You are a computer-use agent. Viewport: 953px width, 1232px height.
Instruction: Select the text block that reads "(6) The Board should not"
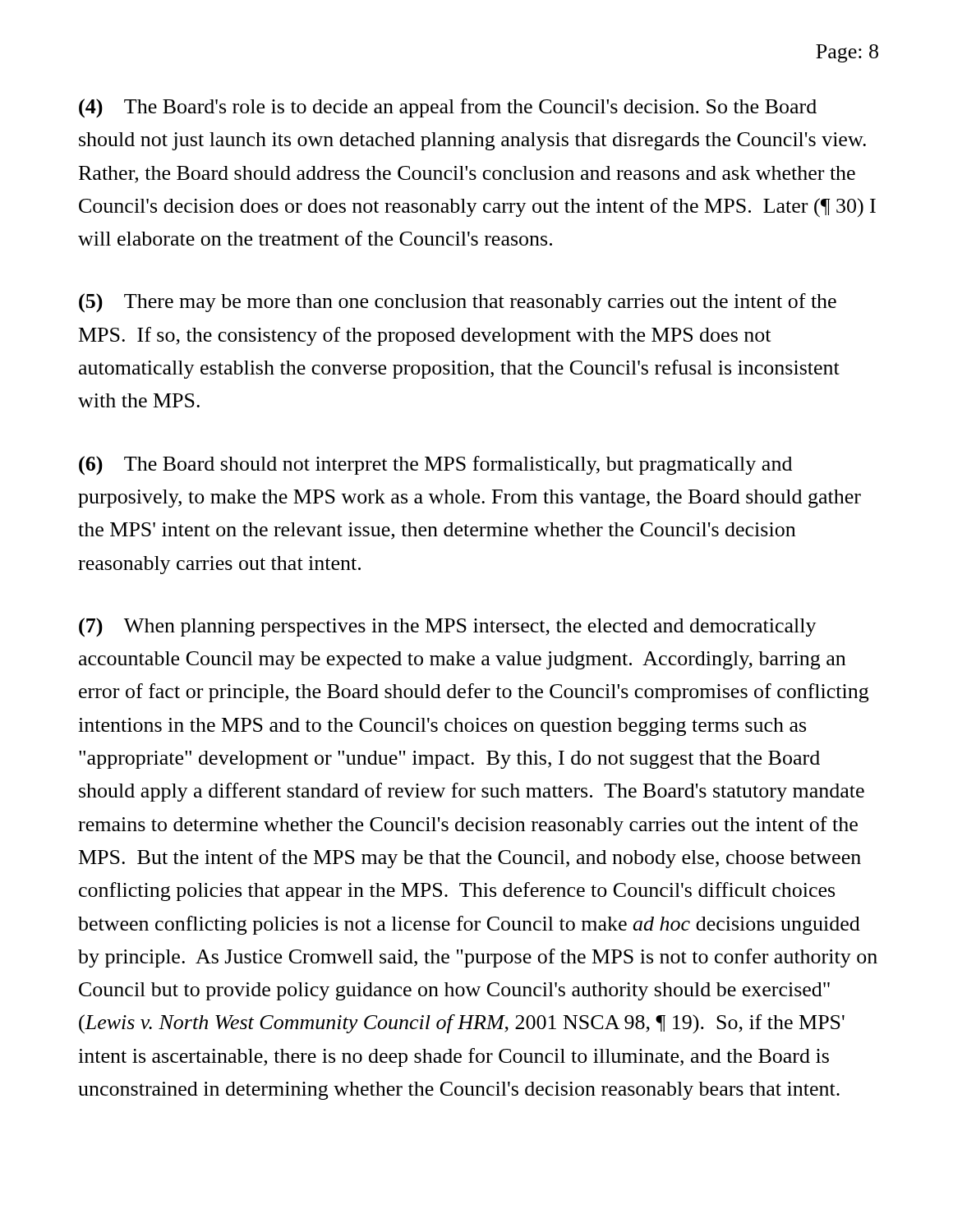469,513
